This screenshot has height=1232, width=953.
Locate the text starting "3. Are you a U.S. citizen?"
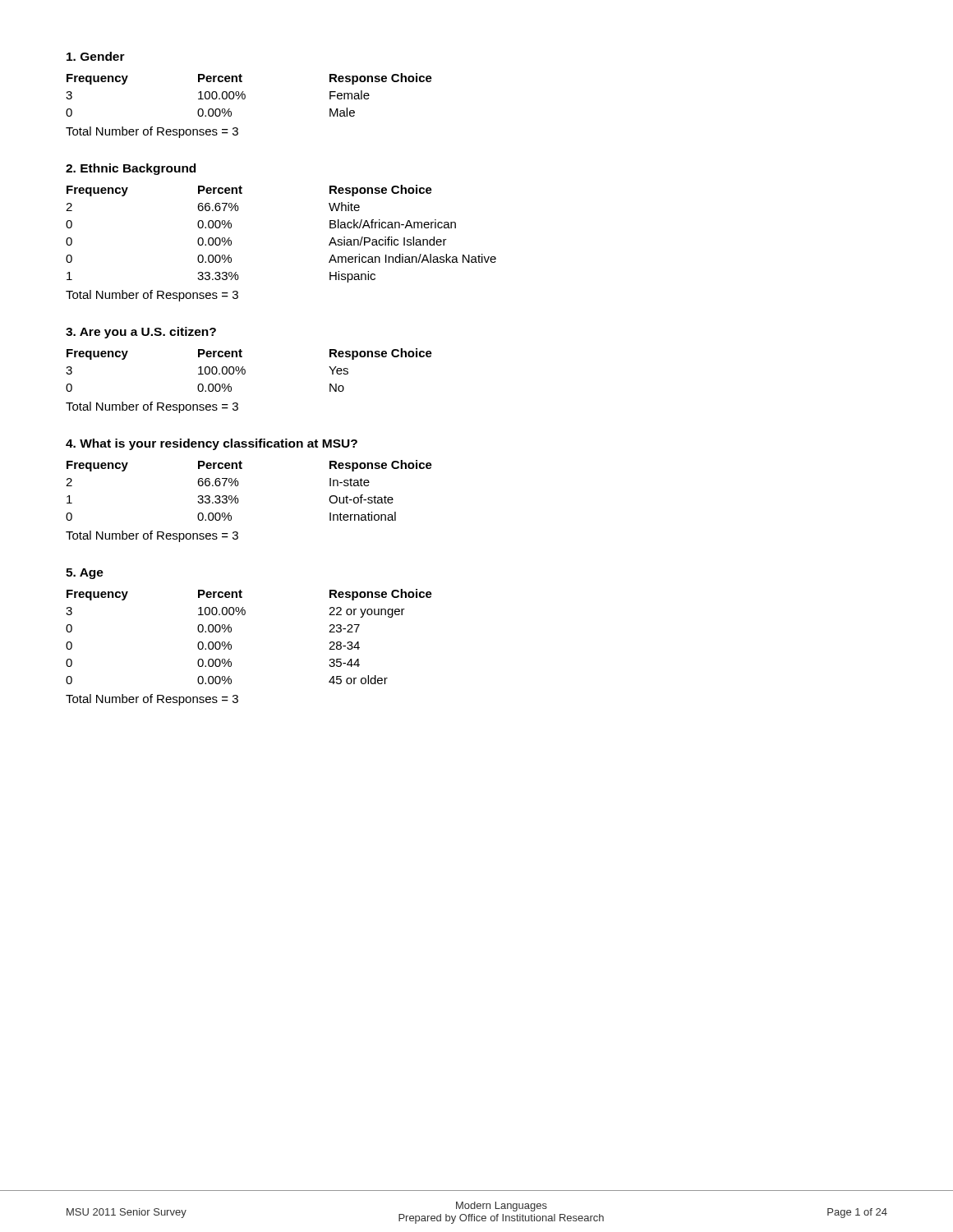[141, 331]
